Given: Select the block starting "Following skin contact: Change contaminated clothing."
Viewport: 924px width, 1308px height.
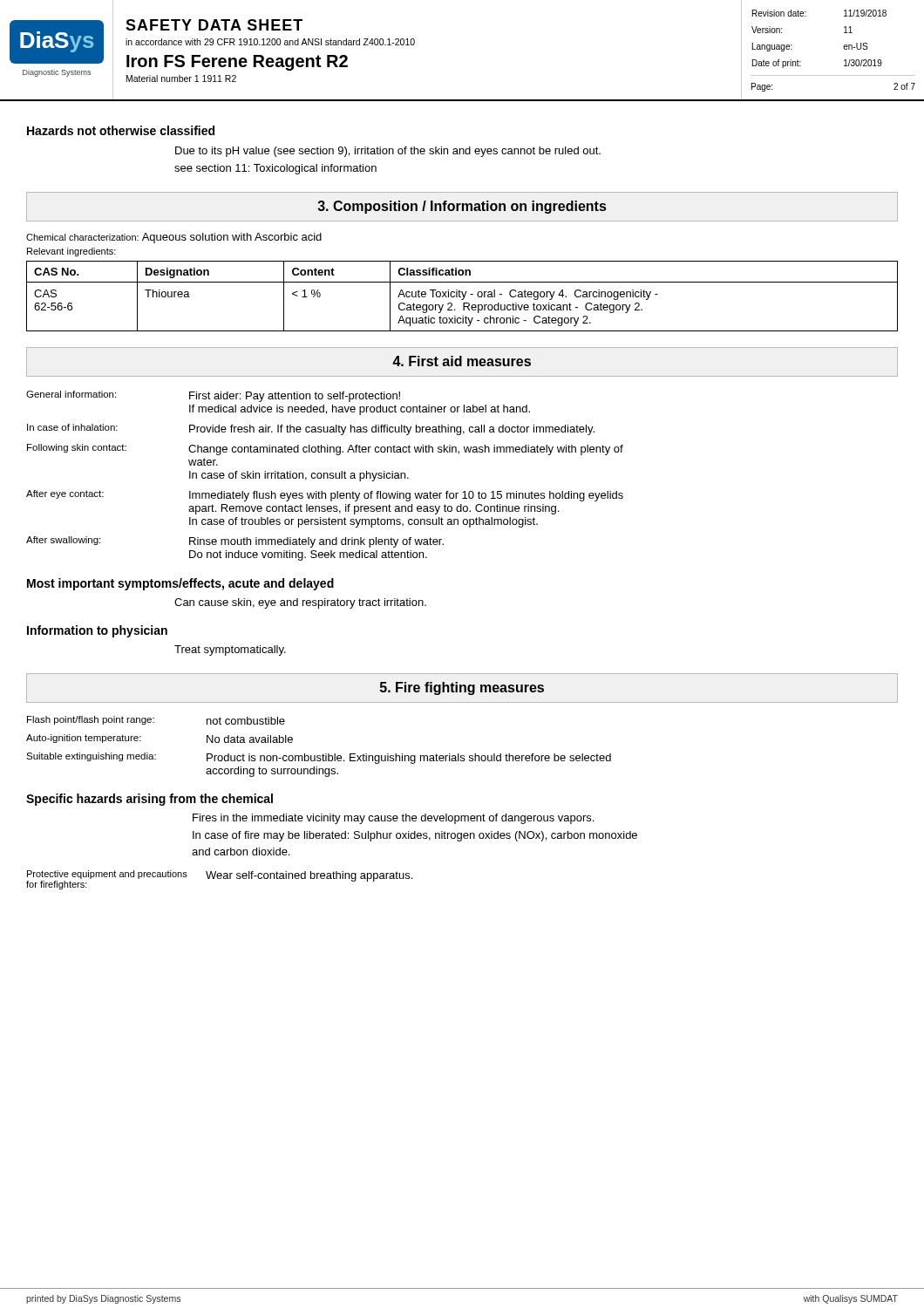Looking at the screenshot, I should [462, 462].
